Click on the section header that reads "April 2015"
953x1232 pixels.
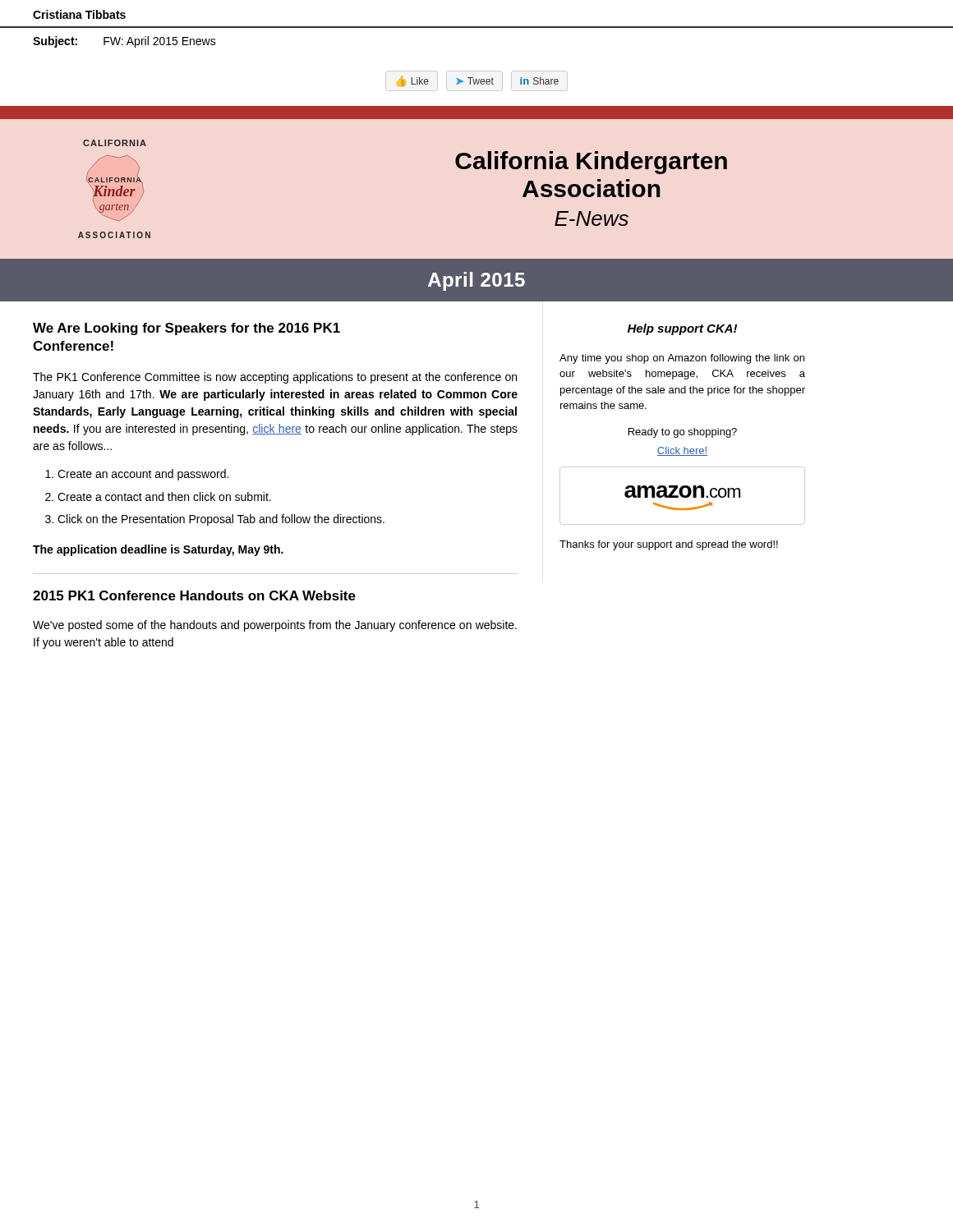coord(476,280)
